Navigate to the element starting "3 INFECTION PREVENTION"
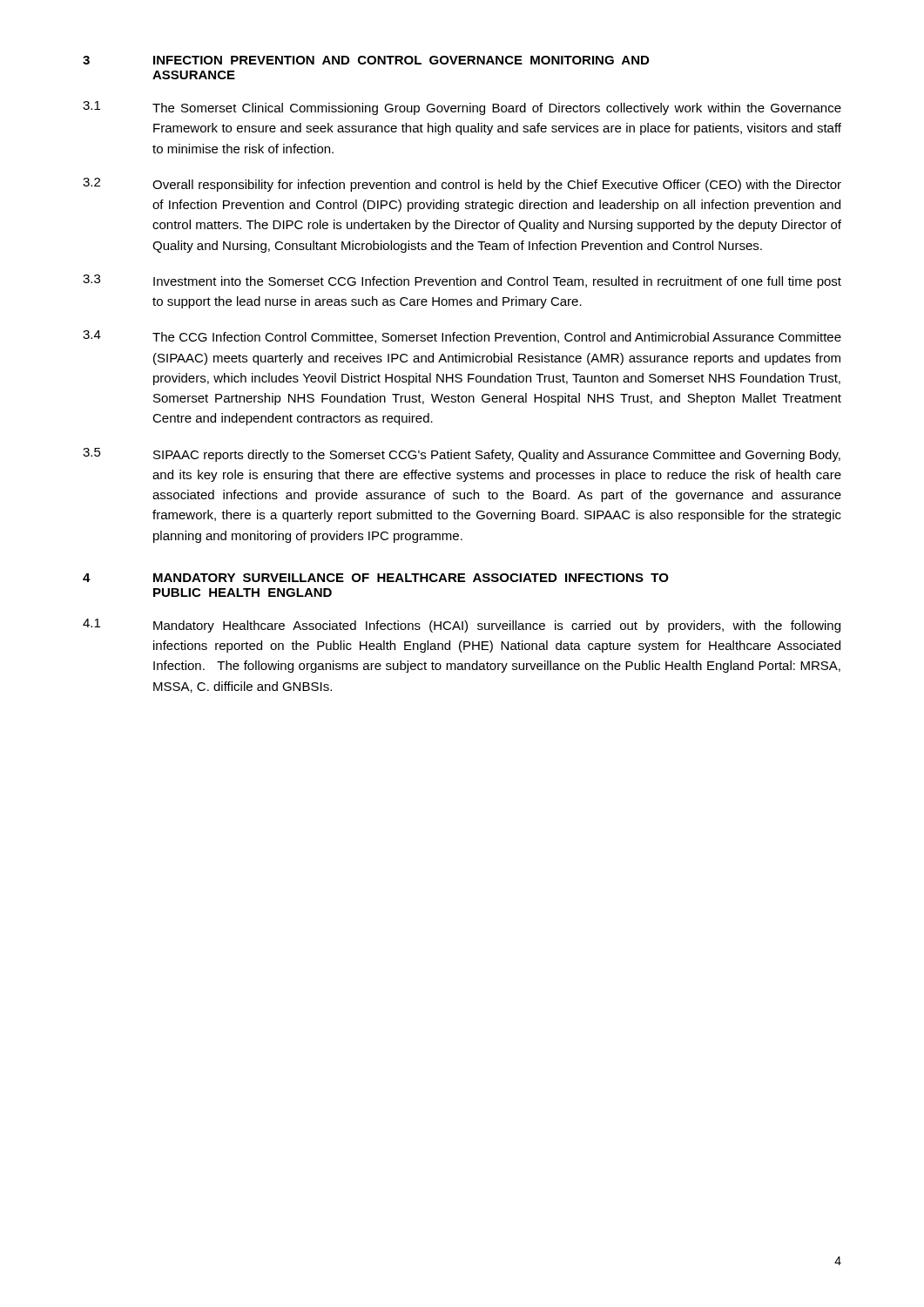 tap(366, 67)
